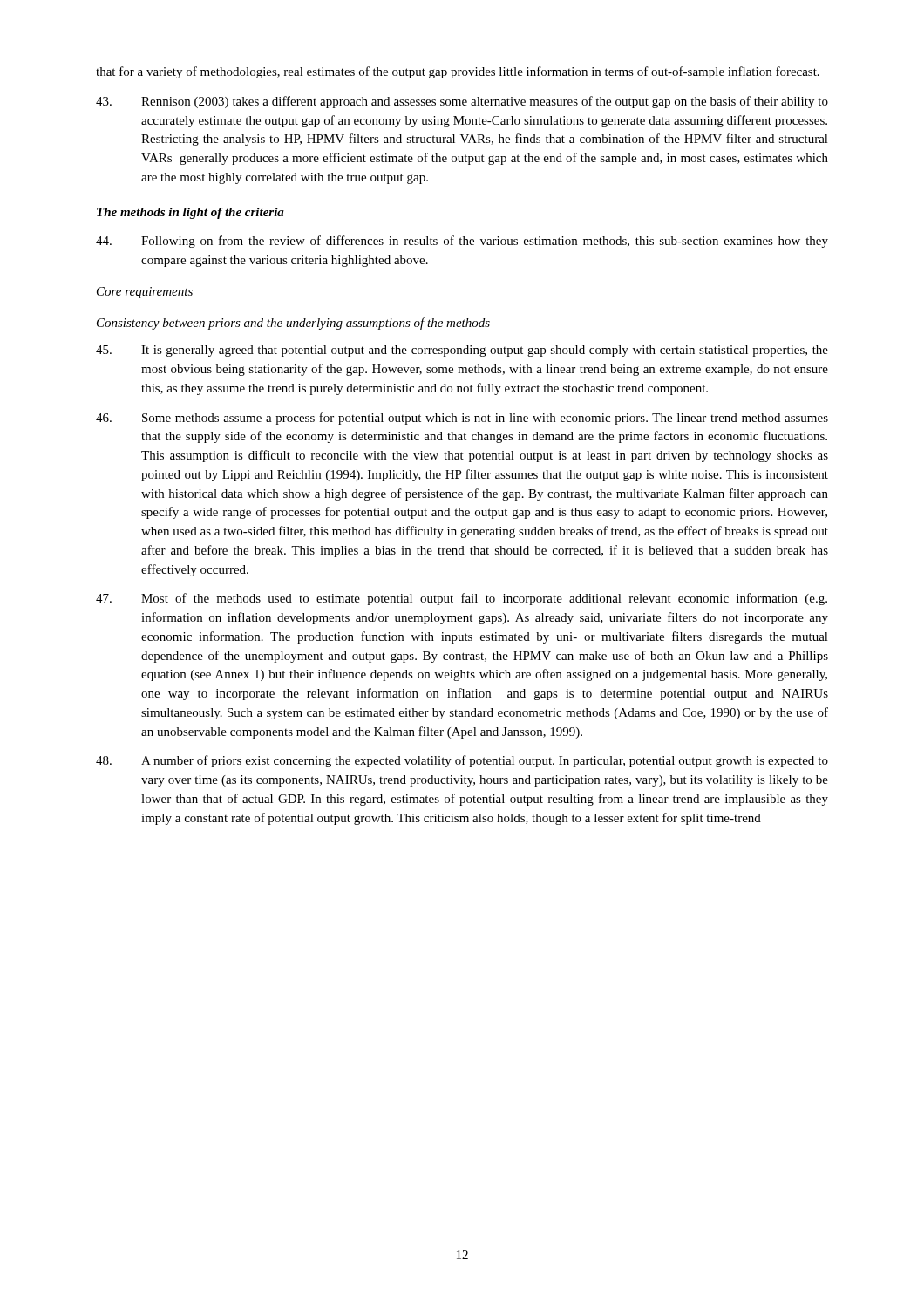Find the text block starting "Some methods assume a process for potential"
This screenshot has width=924, height=1308.
(x=462, y=494)
